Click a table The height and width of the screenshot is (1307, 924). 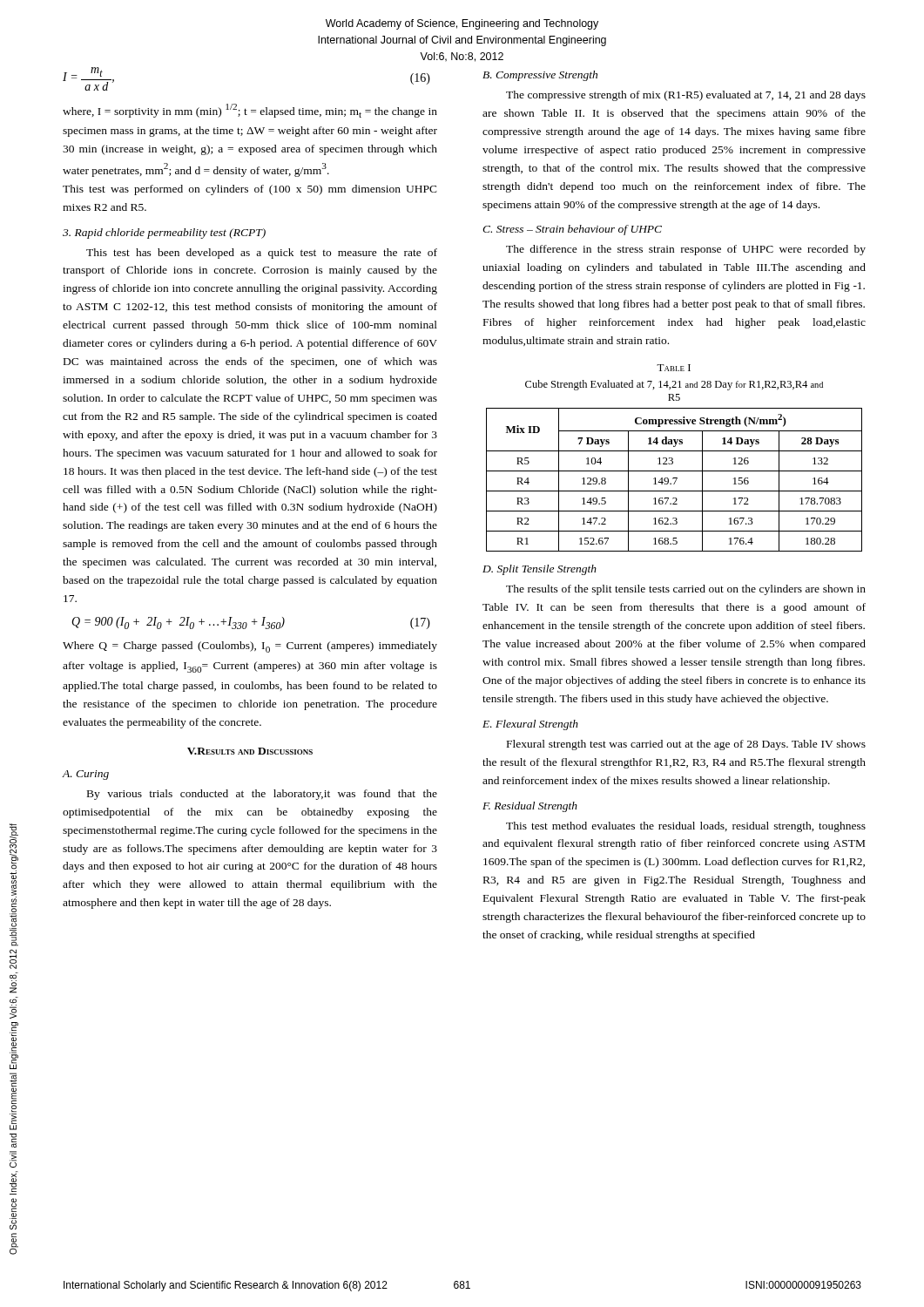tap(674, 456)
